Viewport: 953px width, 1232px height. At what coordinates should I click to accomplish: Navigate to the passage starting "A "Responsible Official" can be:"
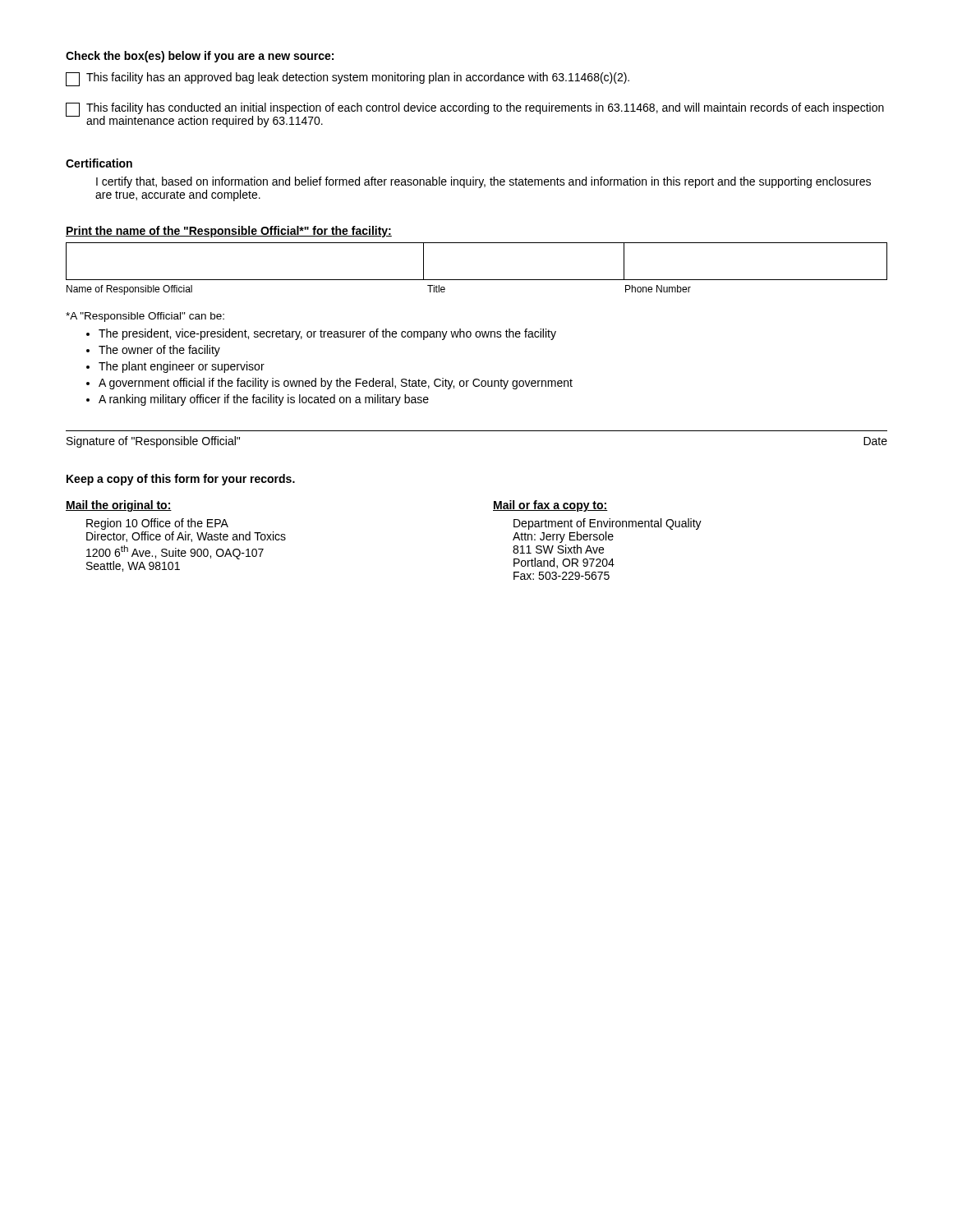click(145, 316)
